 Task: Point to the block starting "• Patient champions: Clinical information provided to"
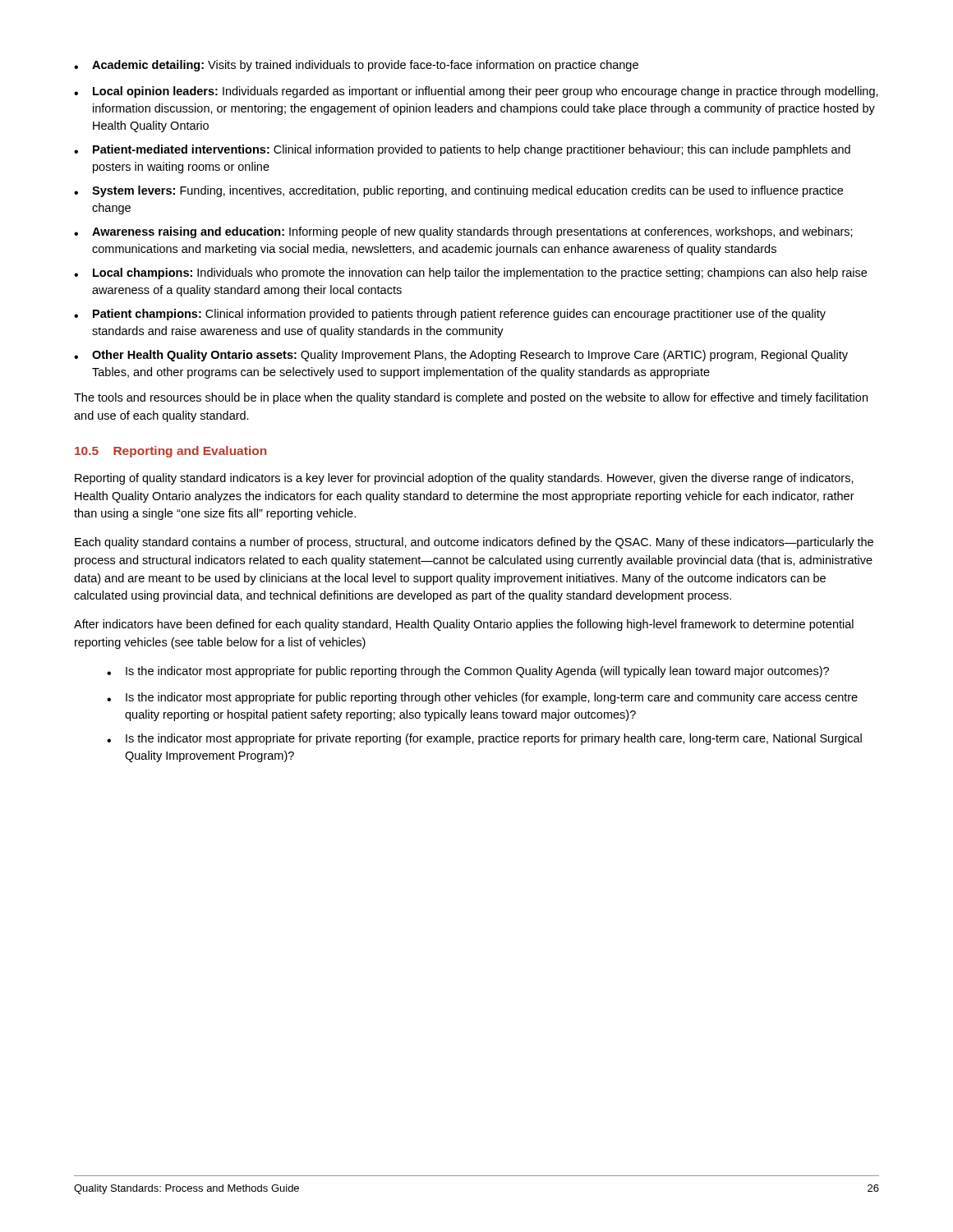[476, 323]
